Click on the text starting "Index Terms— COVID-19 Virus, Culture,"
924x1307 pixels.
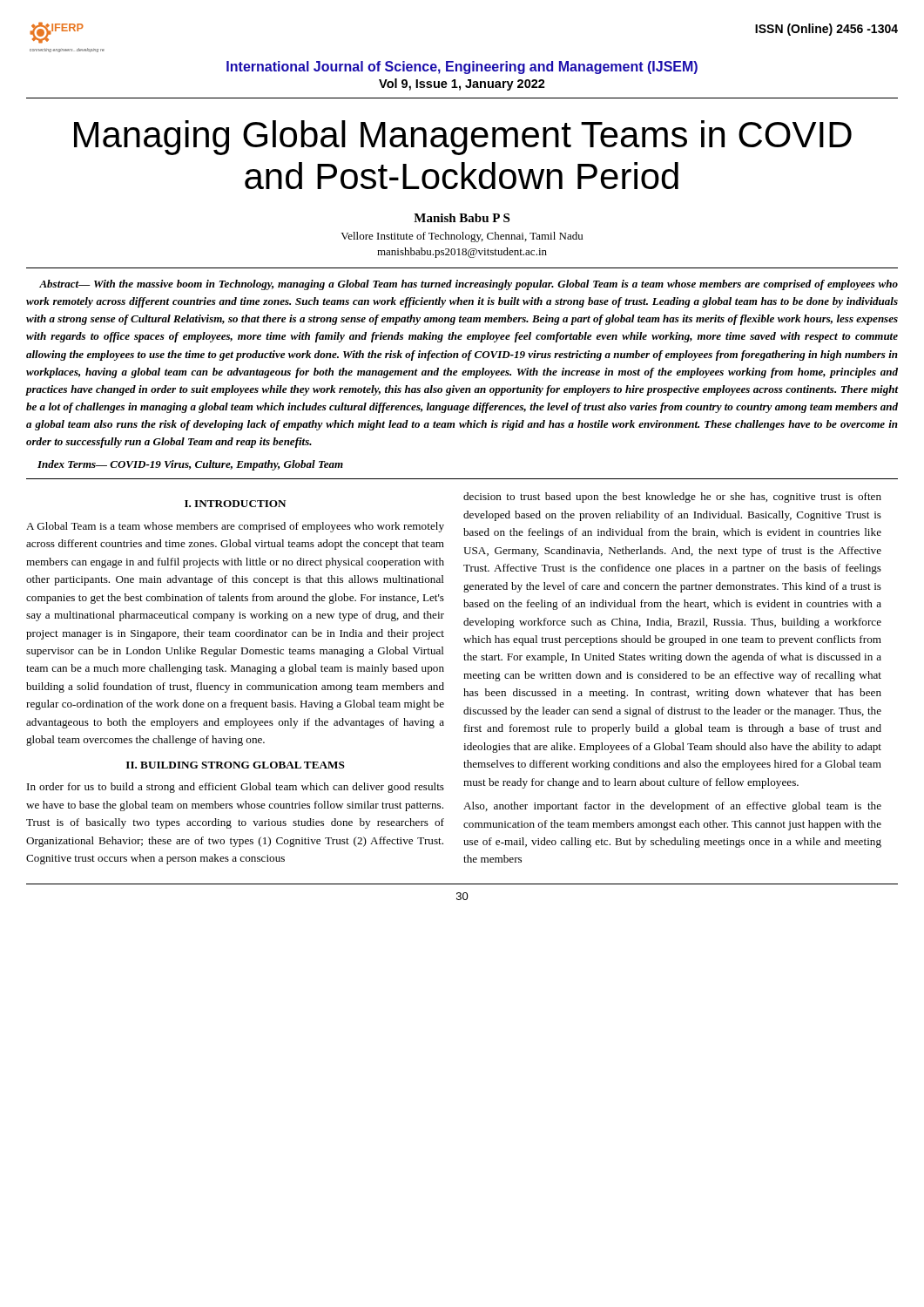(185, 464)
